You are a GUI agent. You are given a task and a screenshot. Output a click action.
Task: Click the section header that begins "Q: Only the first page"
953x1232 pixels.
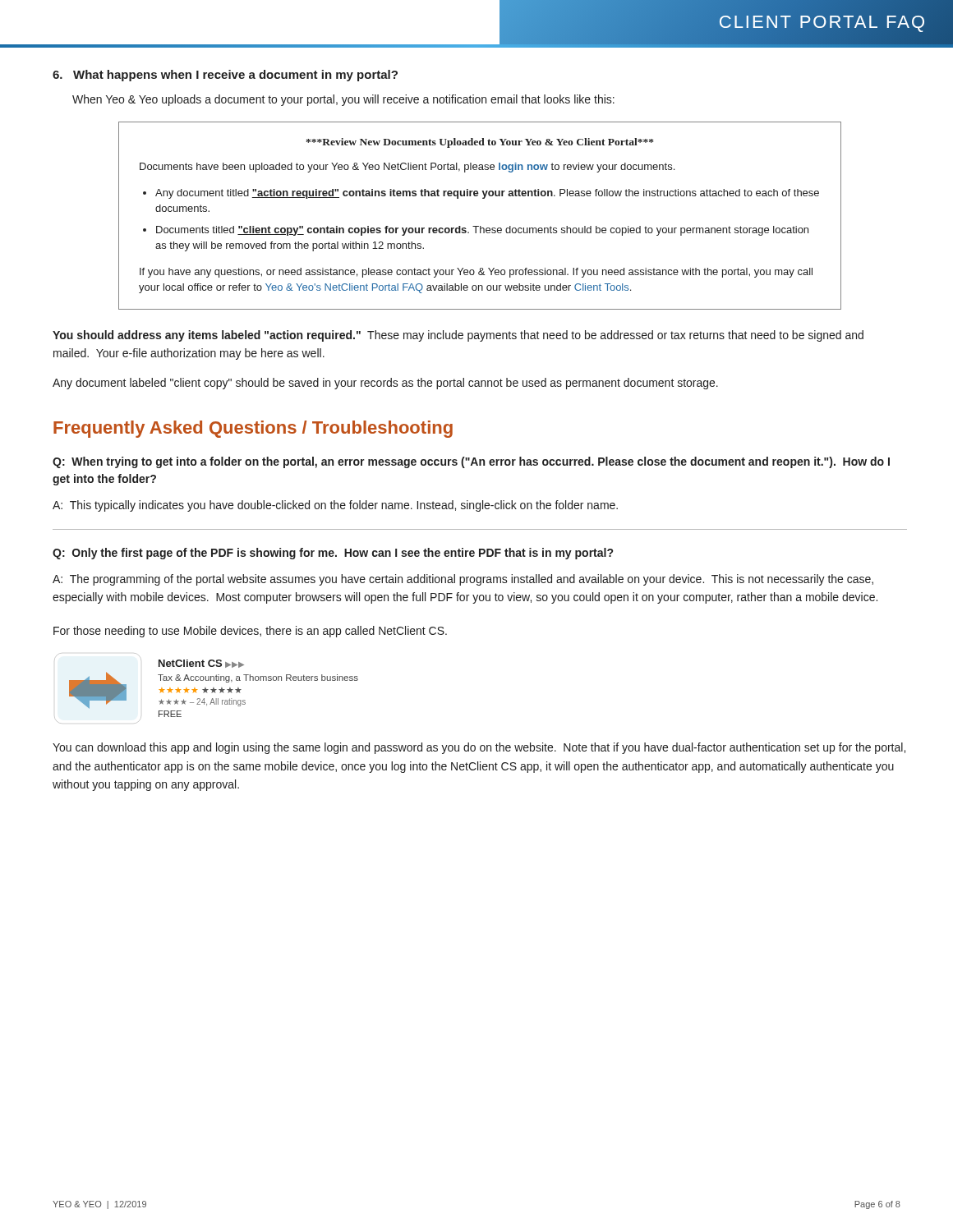pos(333,553)
